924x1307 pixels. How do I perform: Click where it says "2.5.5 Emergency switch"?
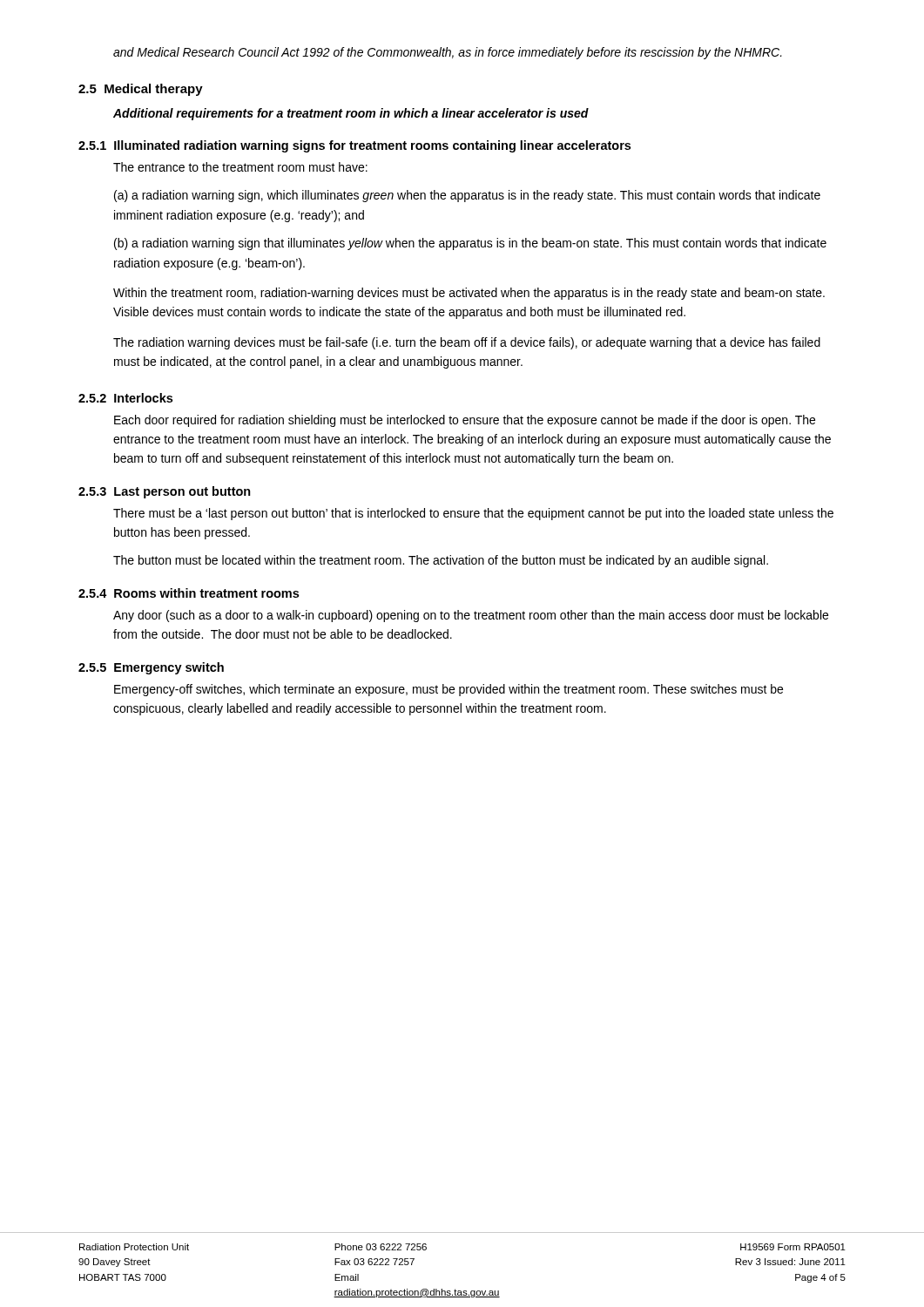point(151,667)
